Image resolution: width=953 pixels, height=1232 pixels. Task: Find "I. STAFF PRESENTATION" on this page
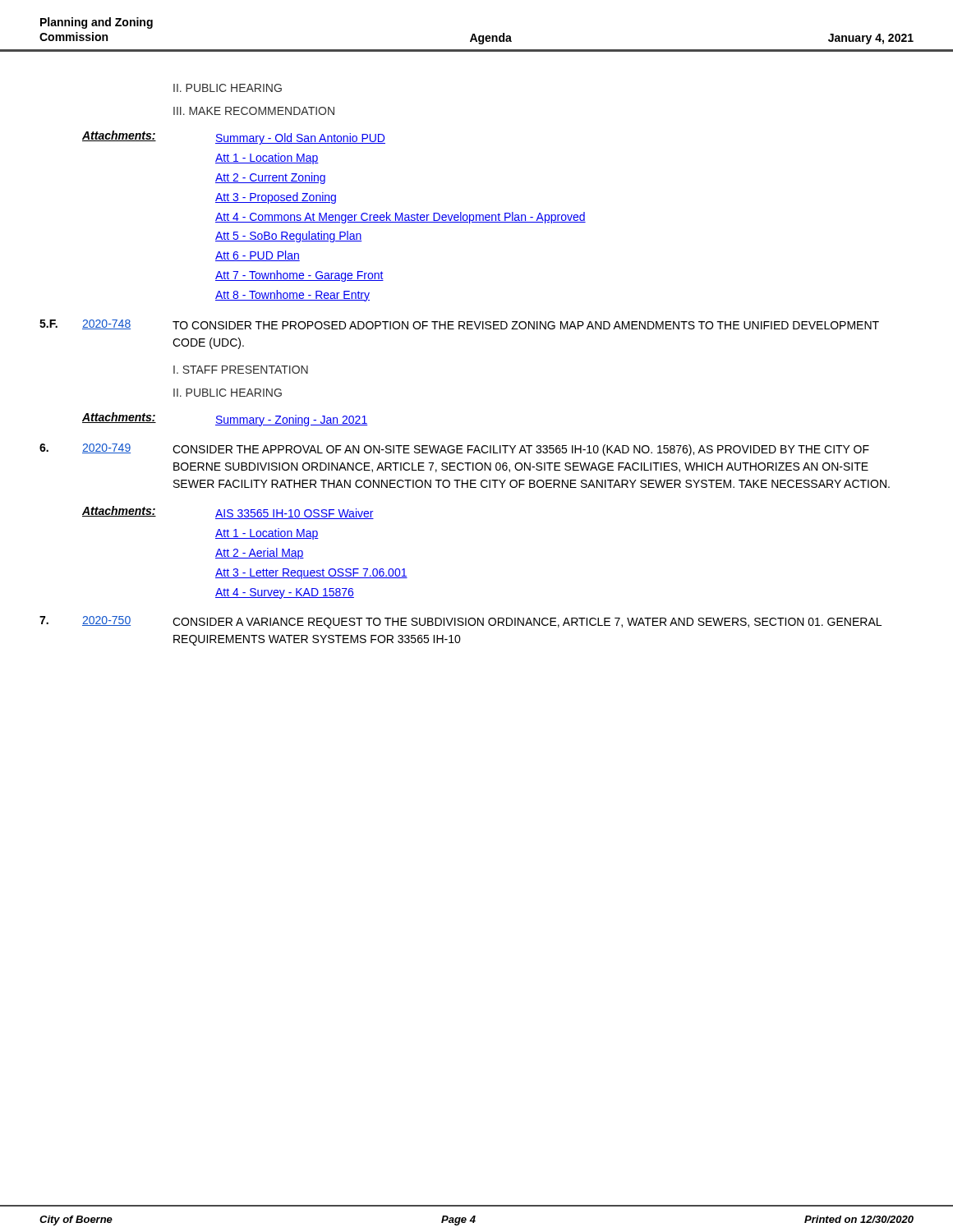point(241,369)
